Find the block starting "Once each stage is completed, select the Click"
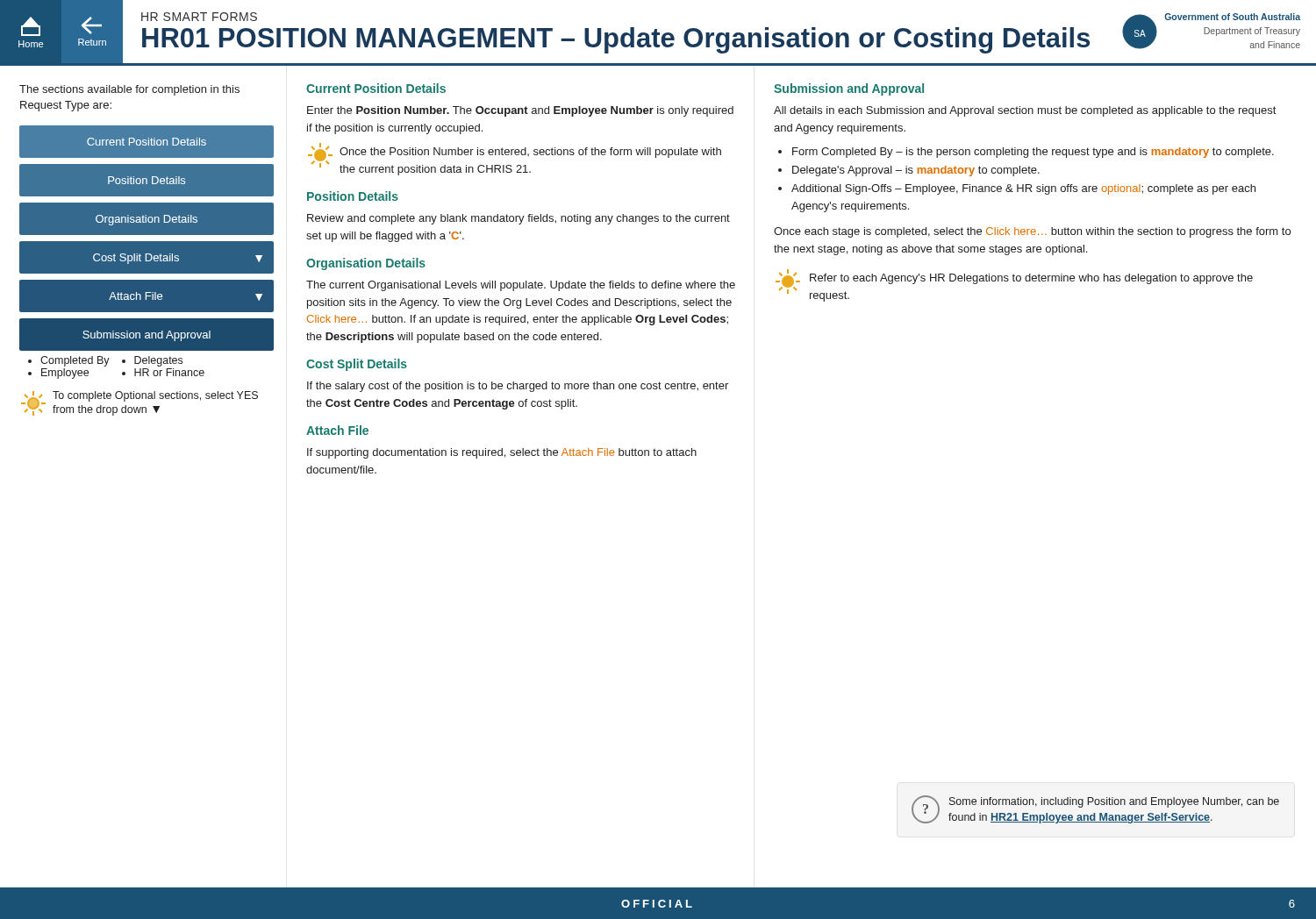Viewport: 1316px width, 919px height. pyautogui.click(x=1032, y=240)
